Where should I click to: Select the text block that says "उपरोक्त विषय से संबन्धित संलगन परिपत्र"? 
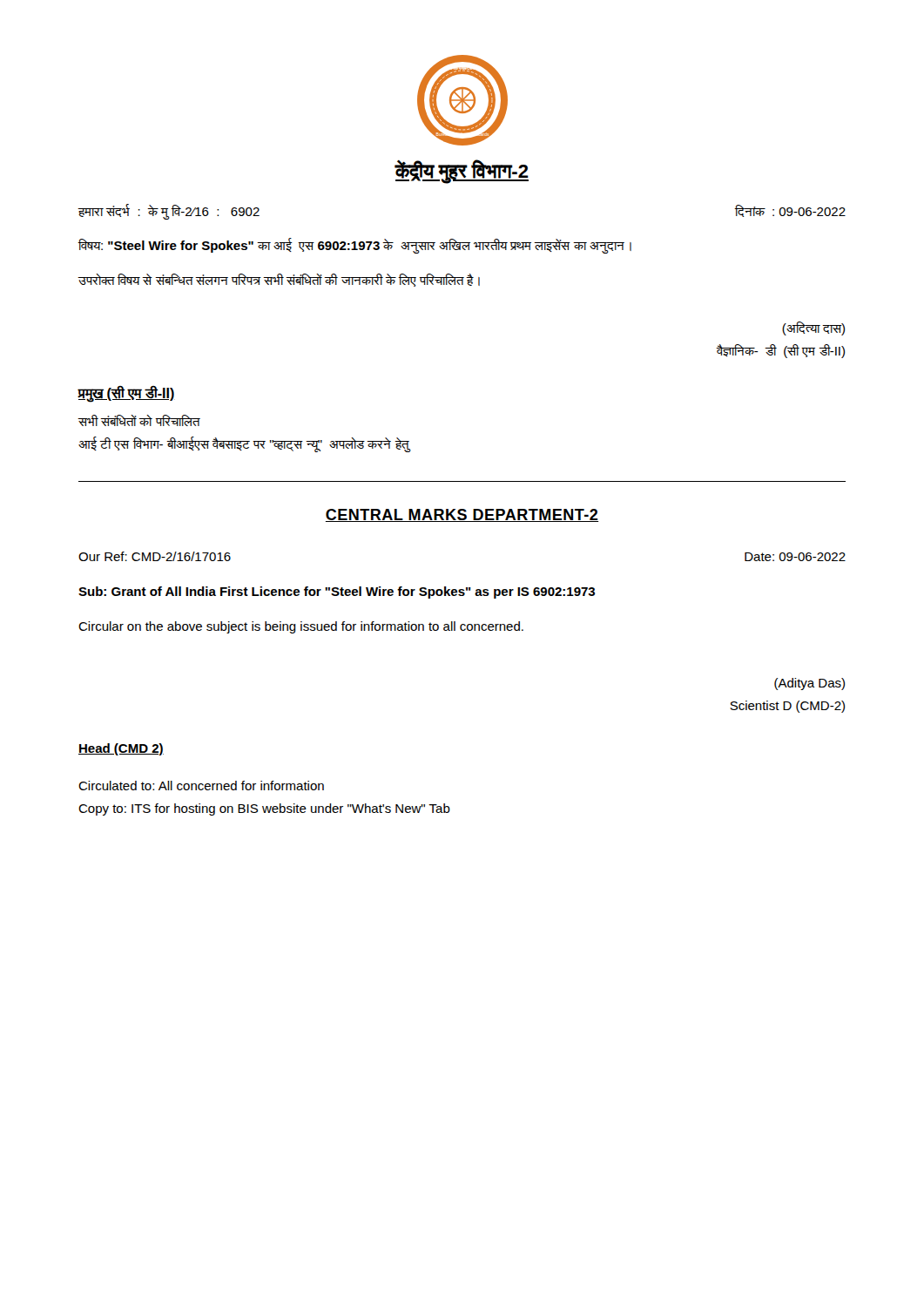click(x=280, y=280)
